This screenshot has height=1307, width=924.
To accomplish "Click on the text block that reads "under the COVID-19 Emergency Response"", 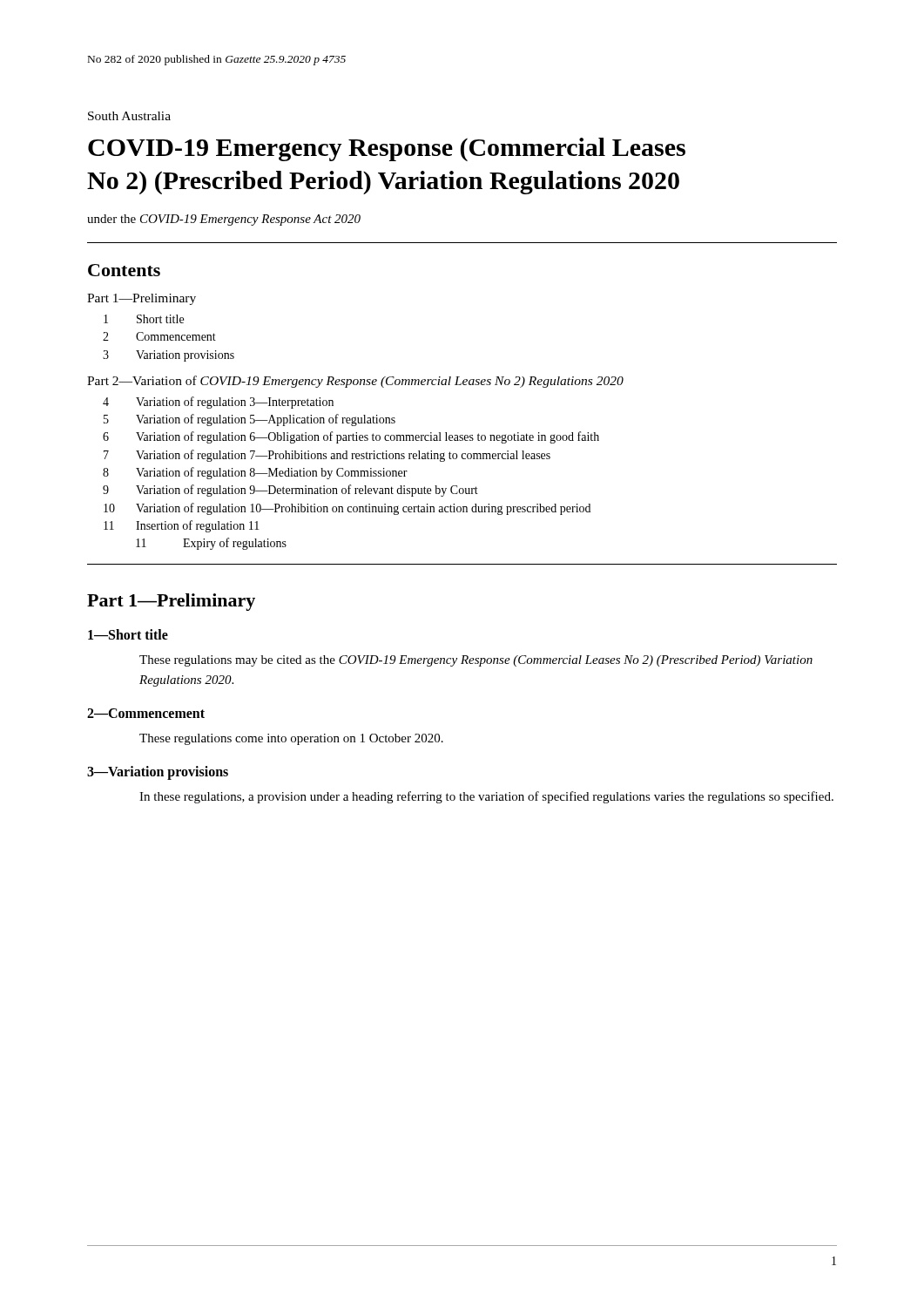I will click(224, 219).
